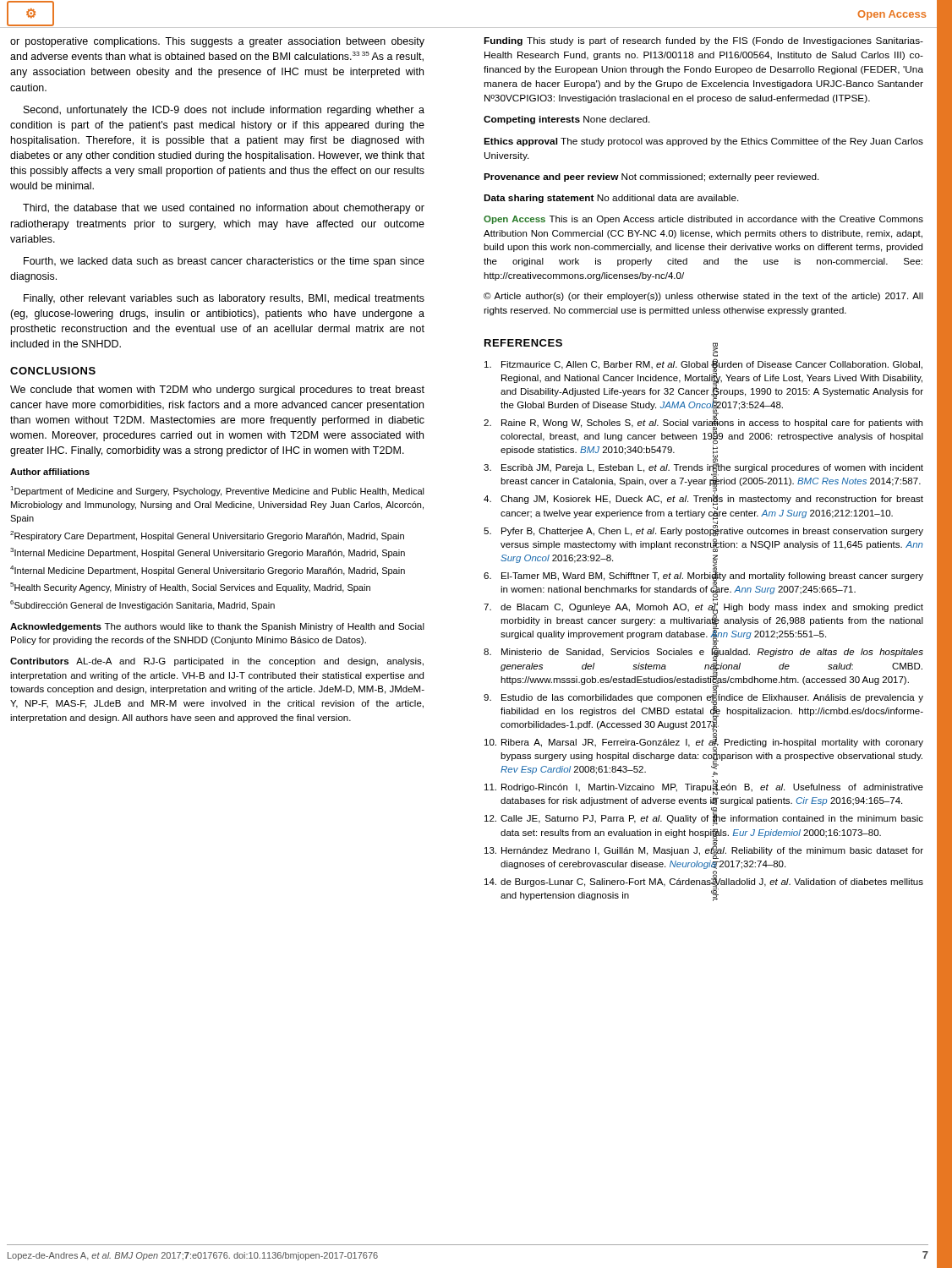Find the region starting "Acknowledgements The authors would like to"
Viewport: 952px width, 1268px height.
point(217,672)
